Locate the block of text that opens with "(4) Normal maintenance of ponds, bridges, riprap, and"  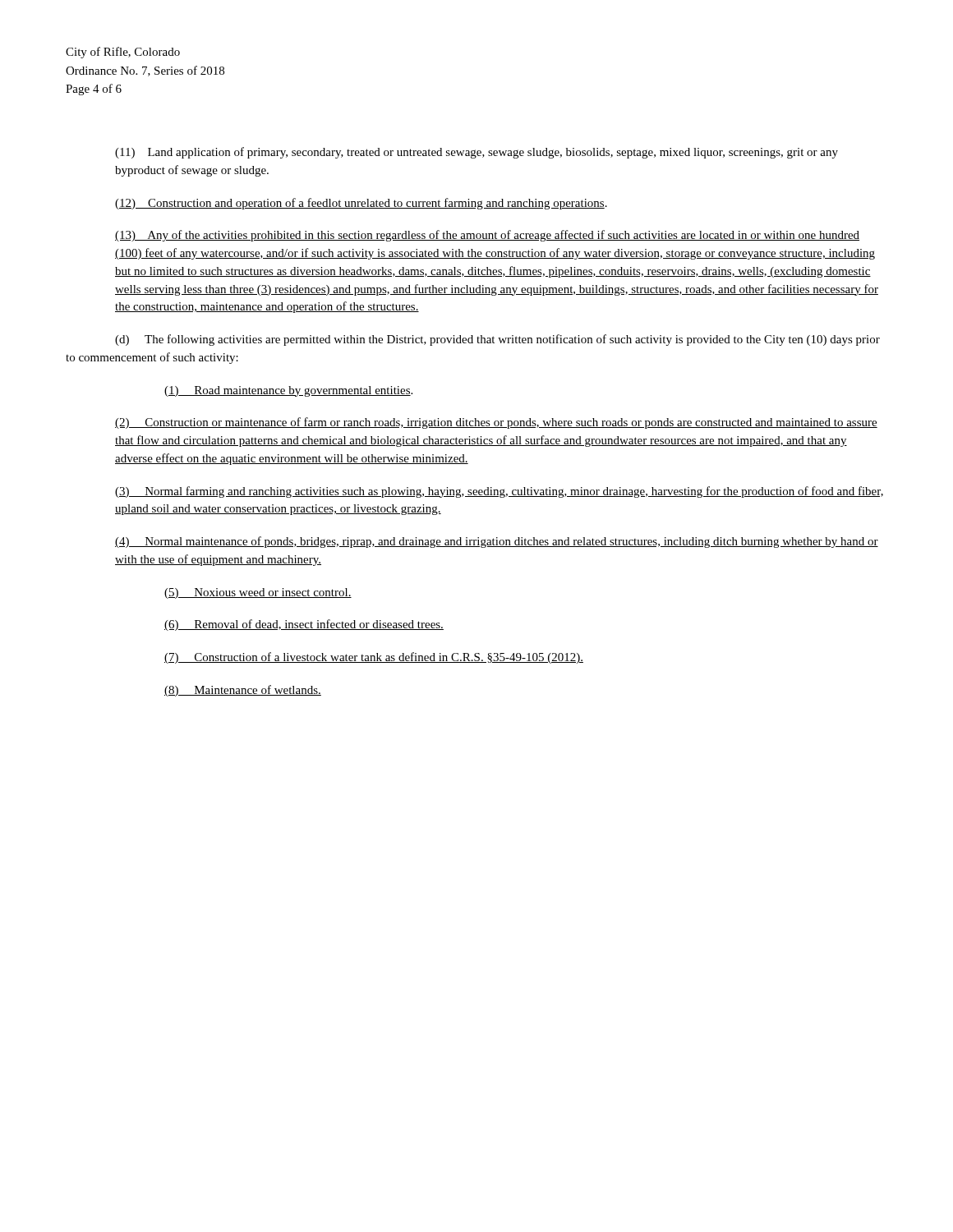click(x=496, y=550)
